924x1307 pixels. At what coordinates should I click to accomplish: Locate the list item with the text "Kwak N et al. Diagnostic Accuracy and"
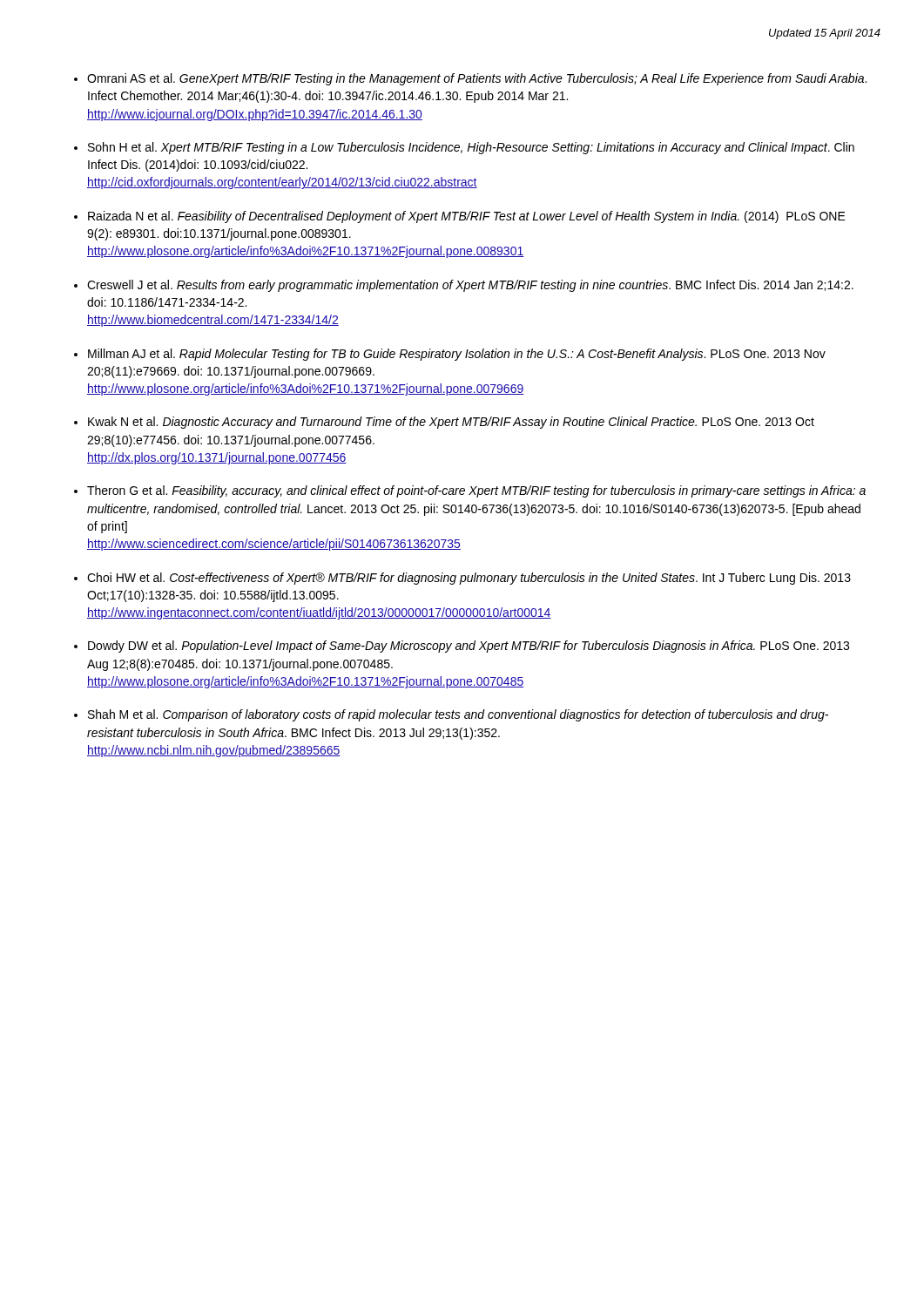click(x=451, y=423)
